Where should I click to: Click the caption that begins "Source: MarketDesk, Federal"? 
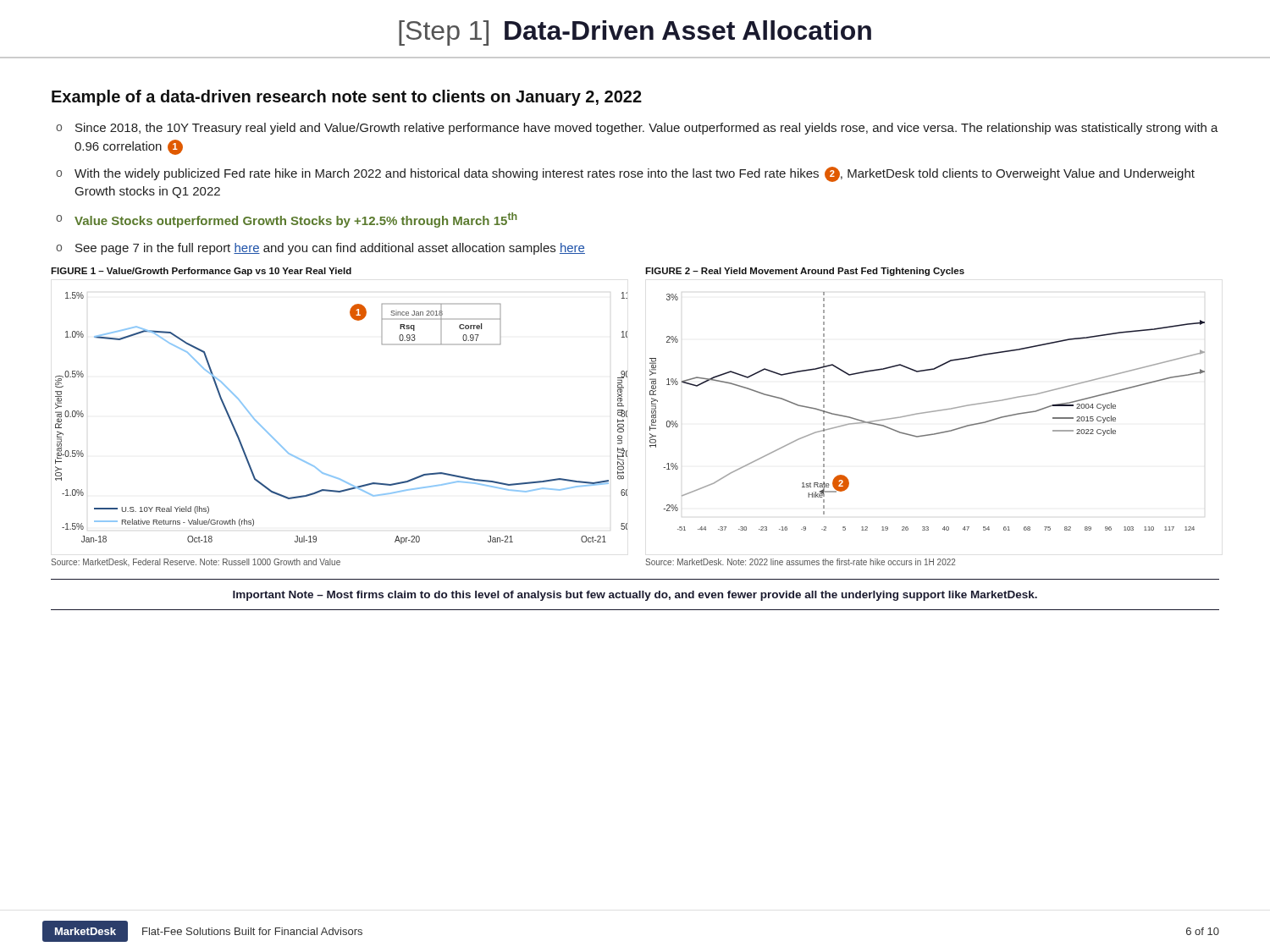click(196, 562)
